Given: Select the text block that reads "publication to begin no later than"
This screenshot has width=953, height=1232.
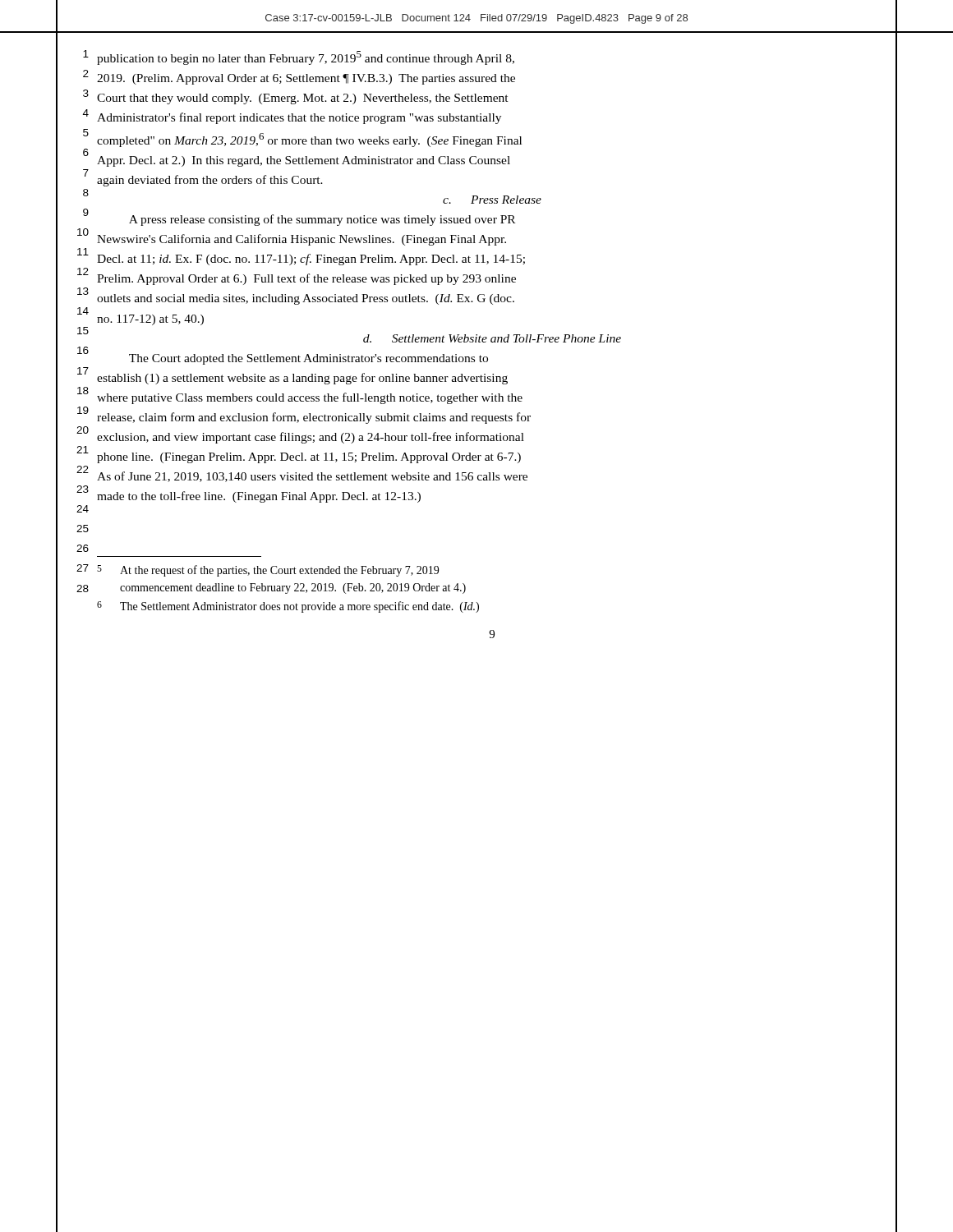Looking at the screenshot, I should tap(492, 118).
